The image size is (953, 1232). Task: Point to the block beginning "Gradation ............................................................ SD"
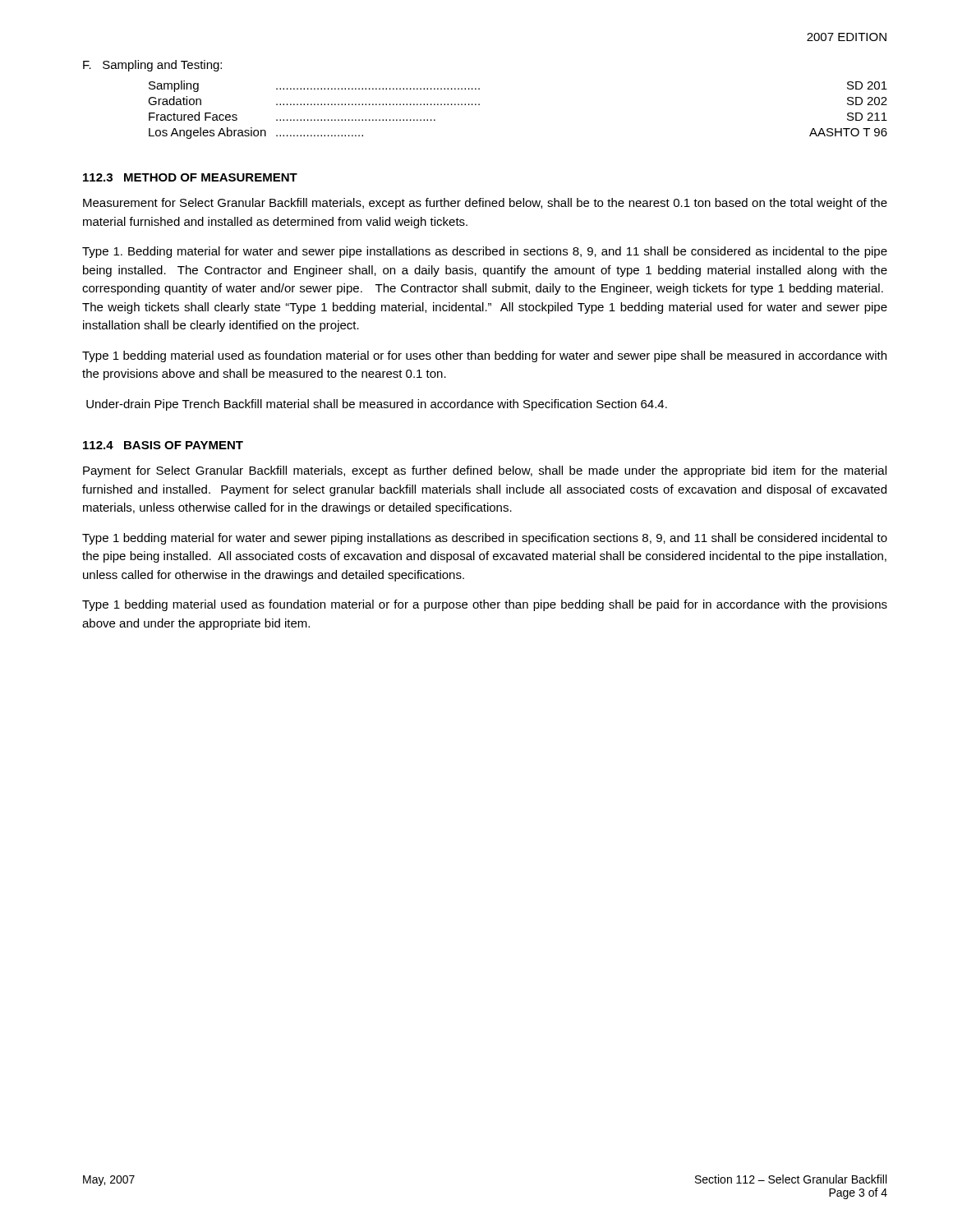[x=181, y=101]
